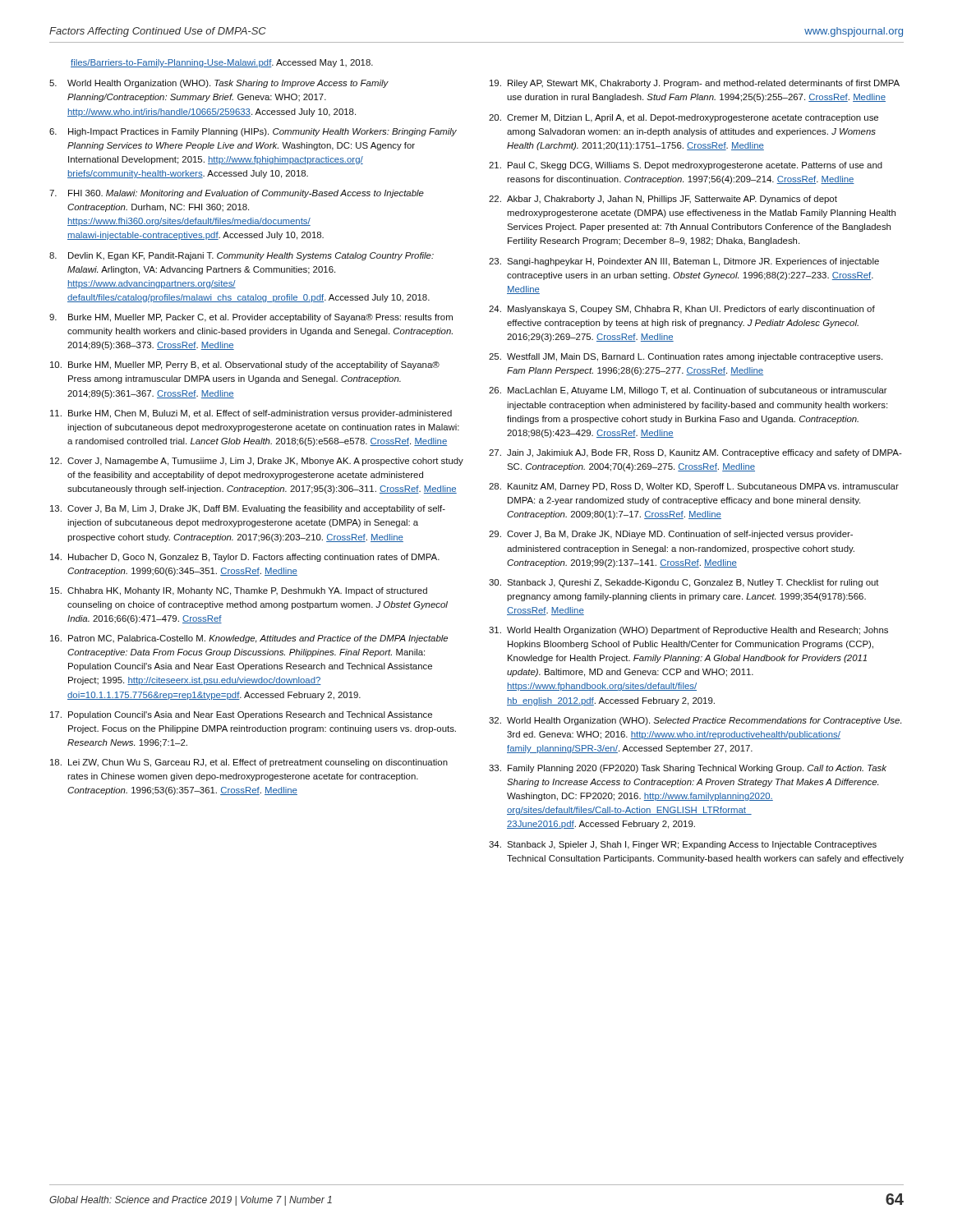
Task: Locate the list item containing "27. Jain J,"
Action: [x=696, y=460]
